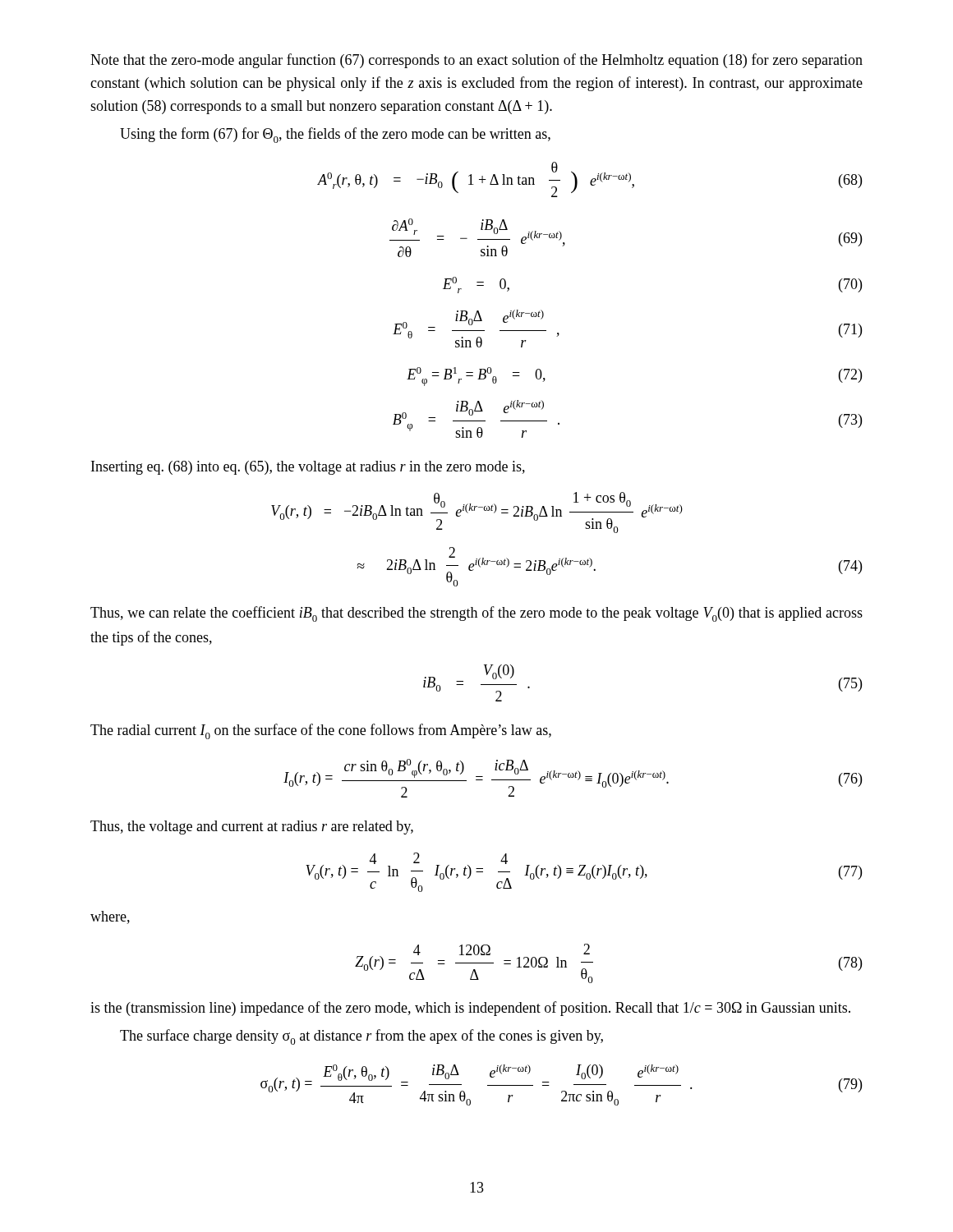
Task: Click on the formula that reads "σ0(r, t) = E0θ(r, θ0, t)"
Action: (x=526, y=1085)
